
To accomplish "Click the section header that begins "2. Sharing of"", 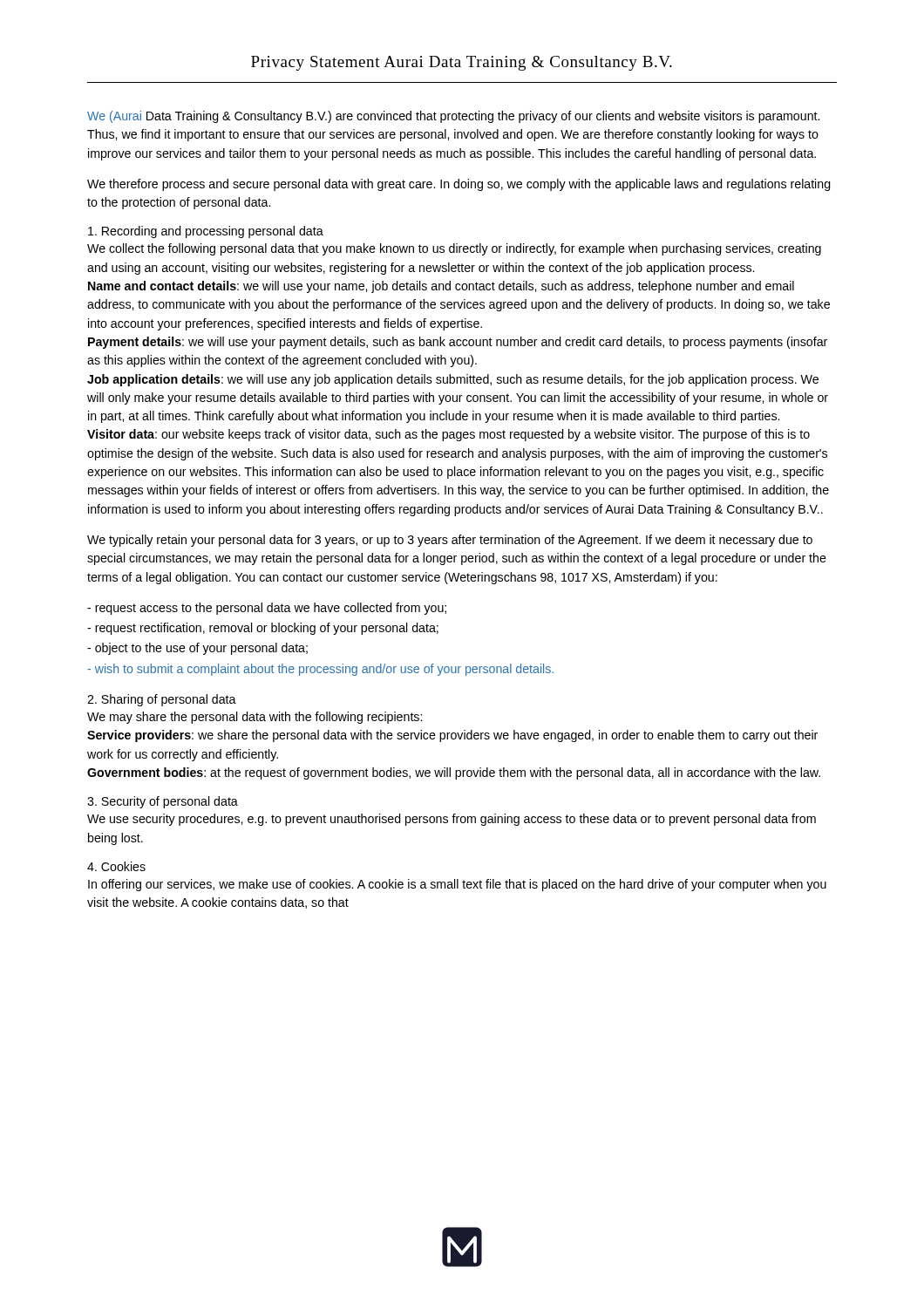I will (x=161, y=699).
